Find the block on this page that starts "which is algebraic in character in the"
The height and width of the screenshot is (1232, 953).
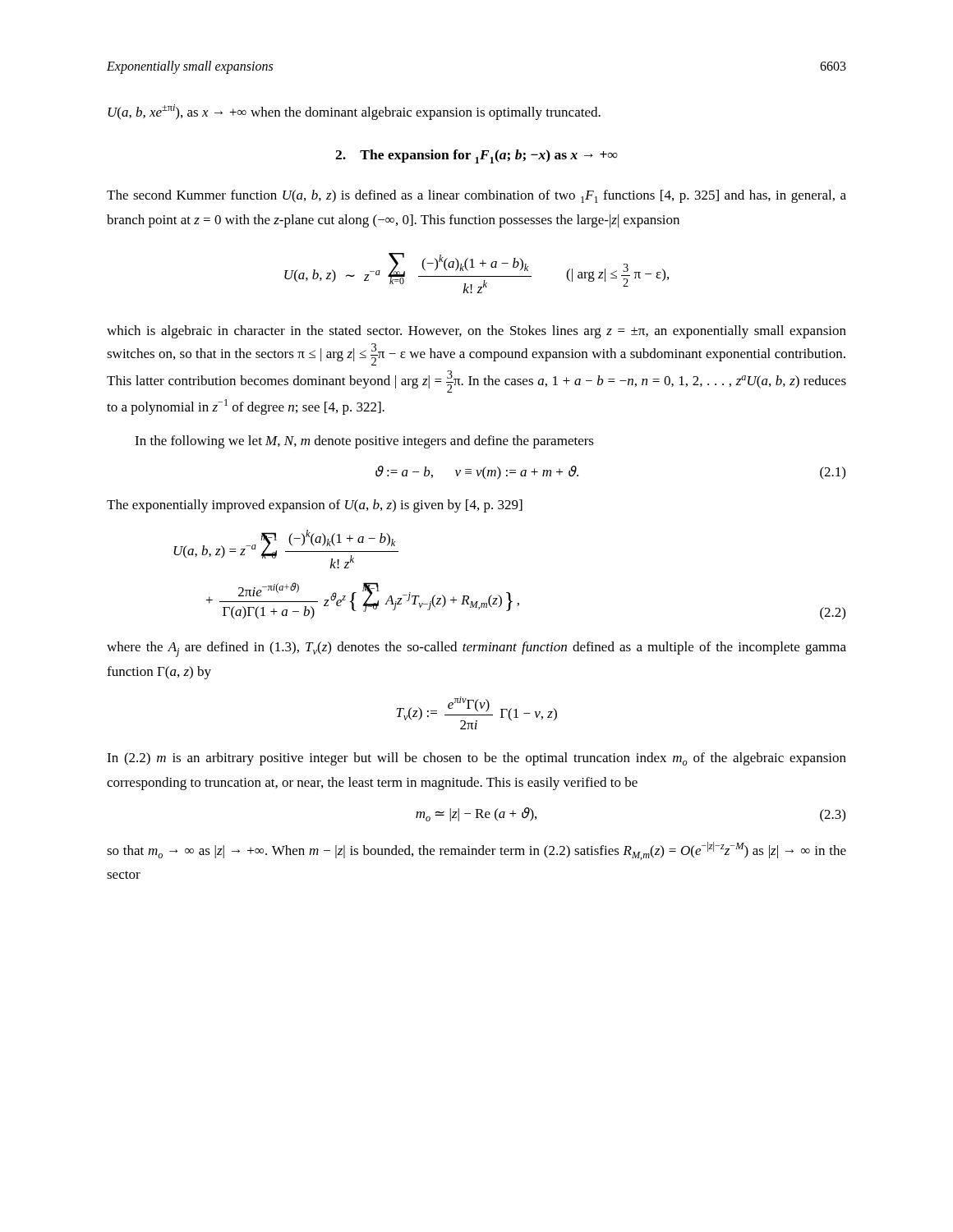tap(476, 369)
